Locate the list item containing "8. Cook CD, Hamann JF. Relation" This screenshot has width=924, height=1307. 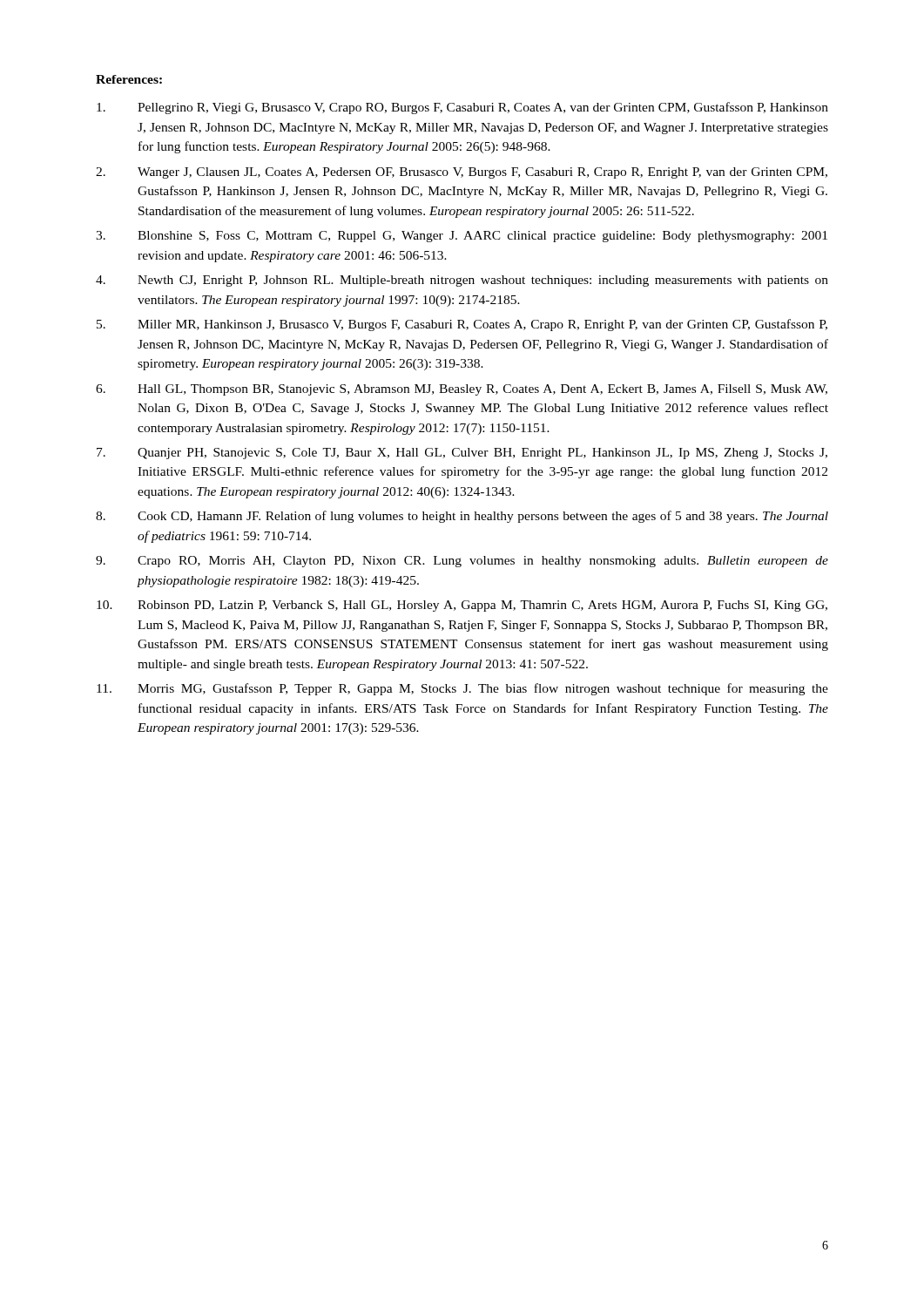click(x=462, y=526)
